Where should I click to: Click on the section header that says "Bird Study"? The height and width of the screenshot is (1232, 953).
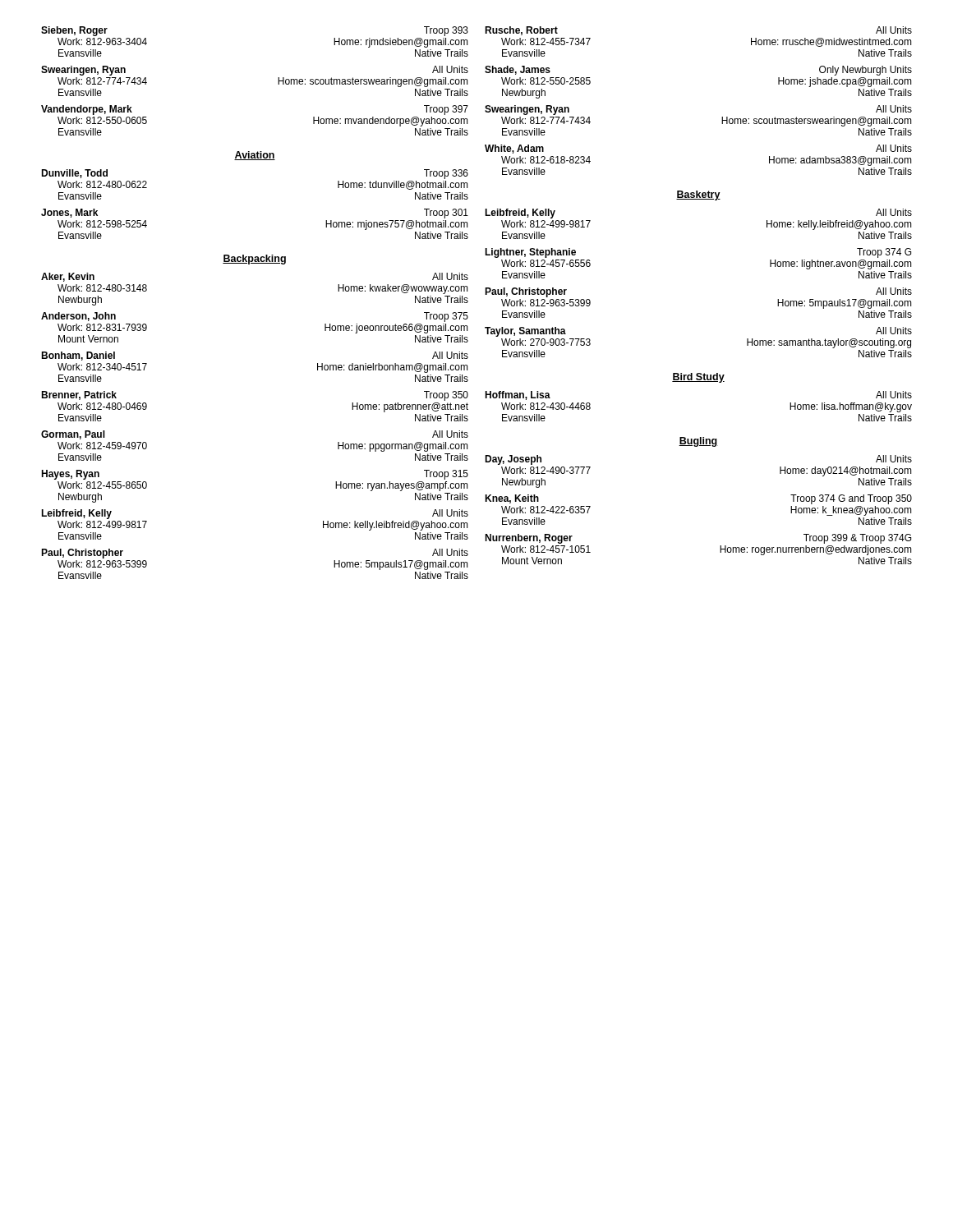pos(698,377)
